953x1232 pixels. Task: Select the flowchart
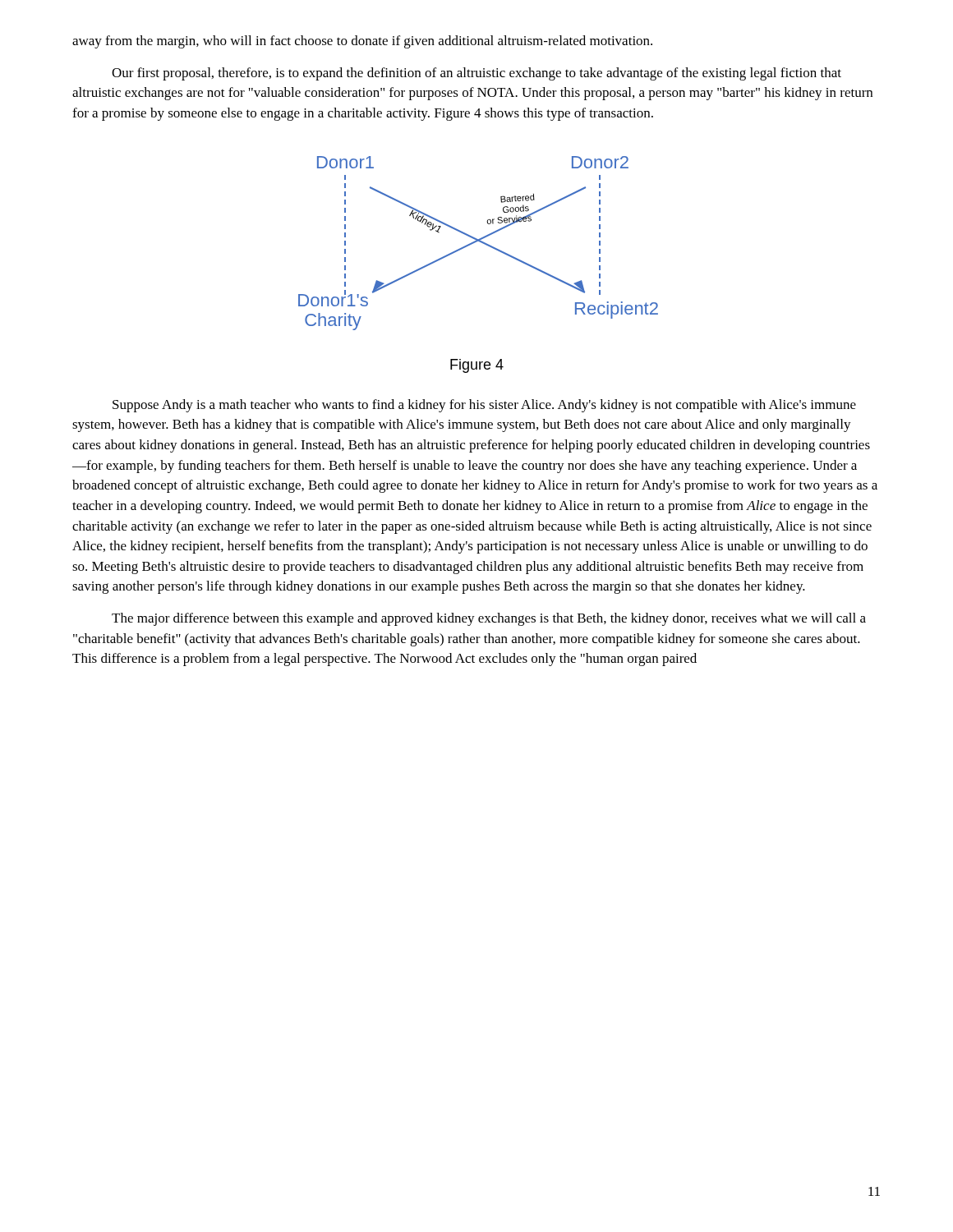pyautogui.click(x=476, y=236)
